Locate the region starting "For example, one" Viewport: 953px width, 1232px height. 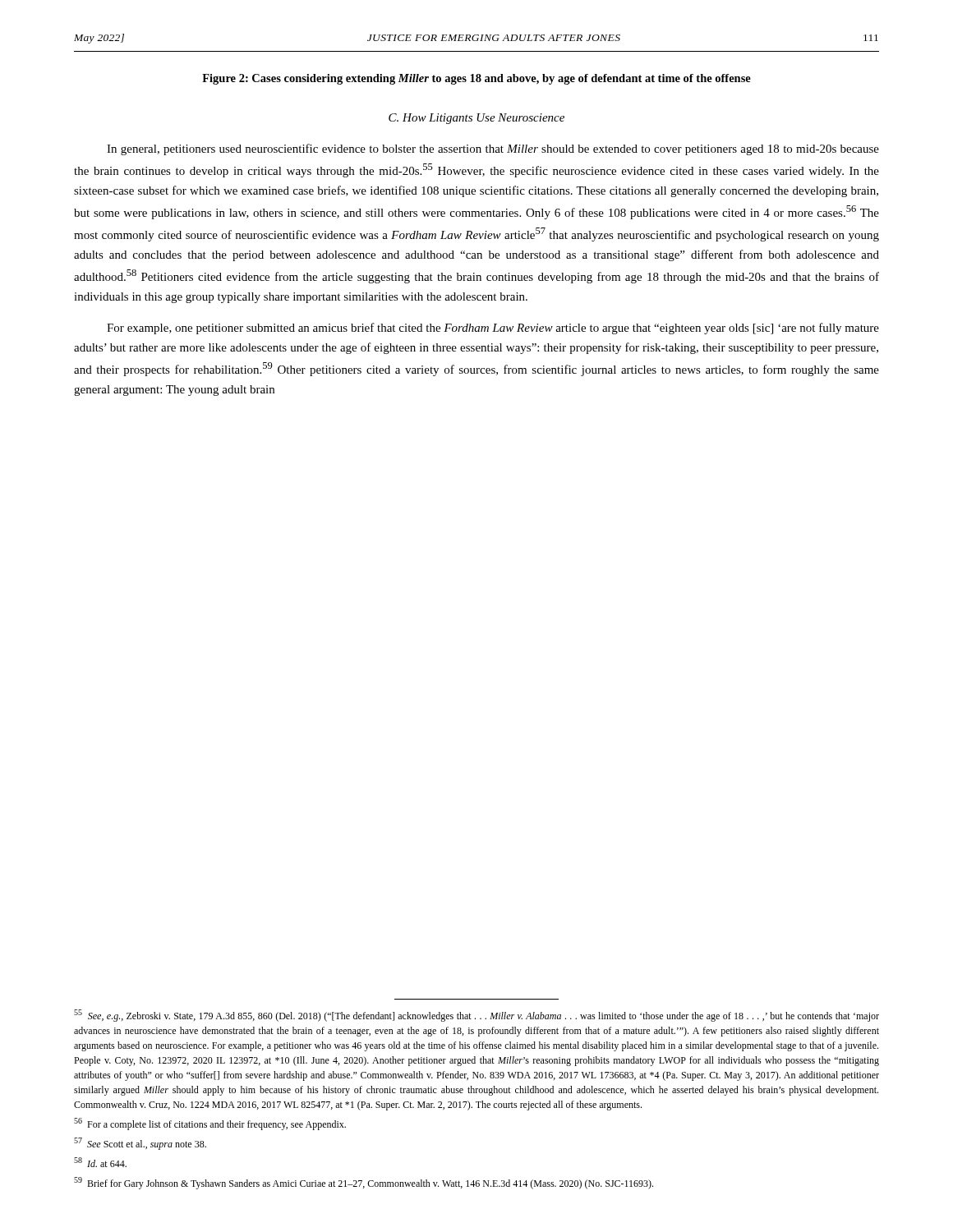click(x=476, y=358)
